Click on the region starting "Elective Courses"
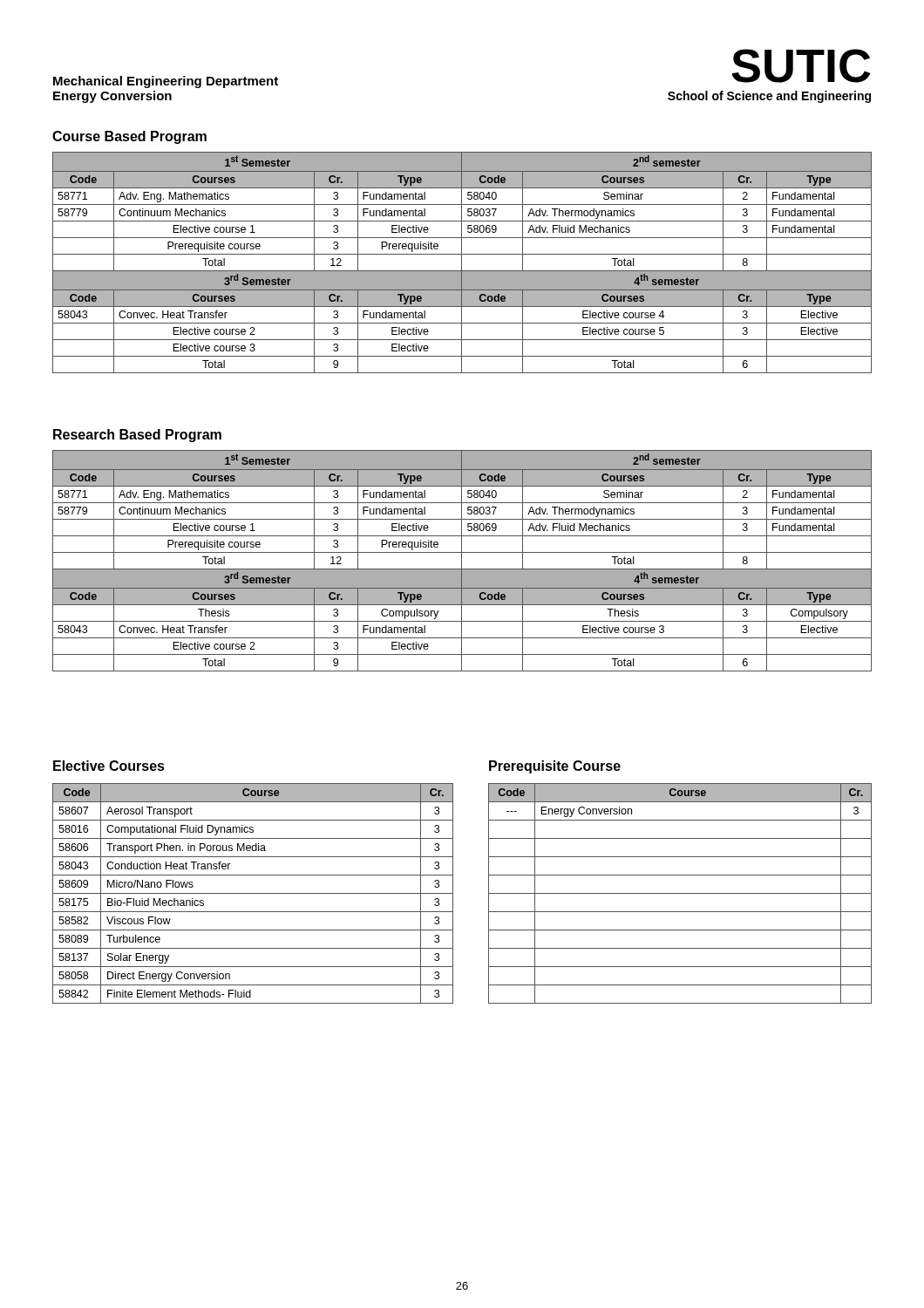The width and height of the screenshot is (924, 1308). (109, 766)
